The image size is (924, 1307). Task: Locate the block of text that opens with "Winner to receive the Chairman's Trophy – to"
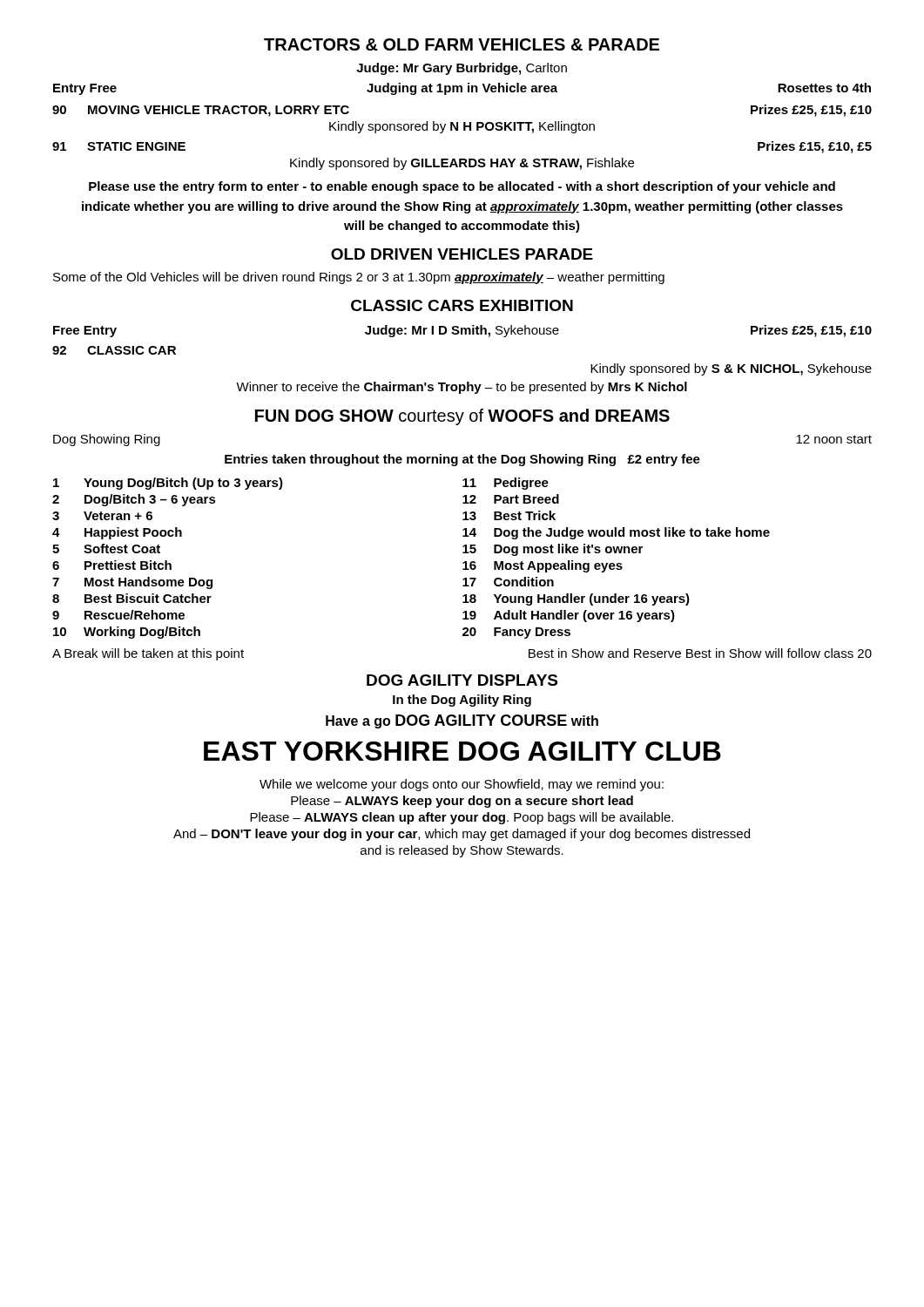point(462,386)
